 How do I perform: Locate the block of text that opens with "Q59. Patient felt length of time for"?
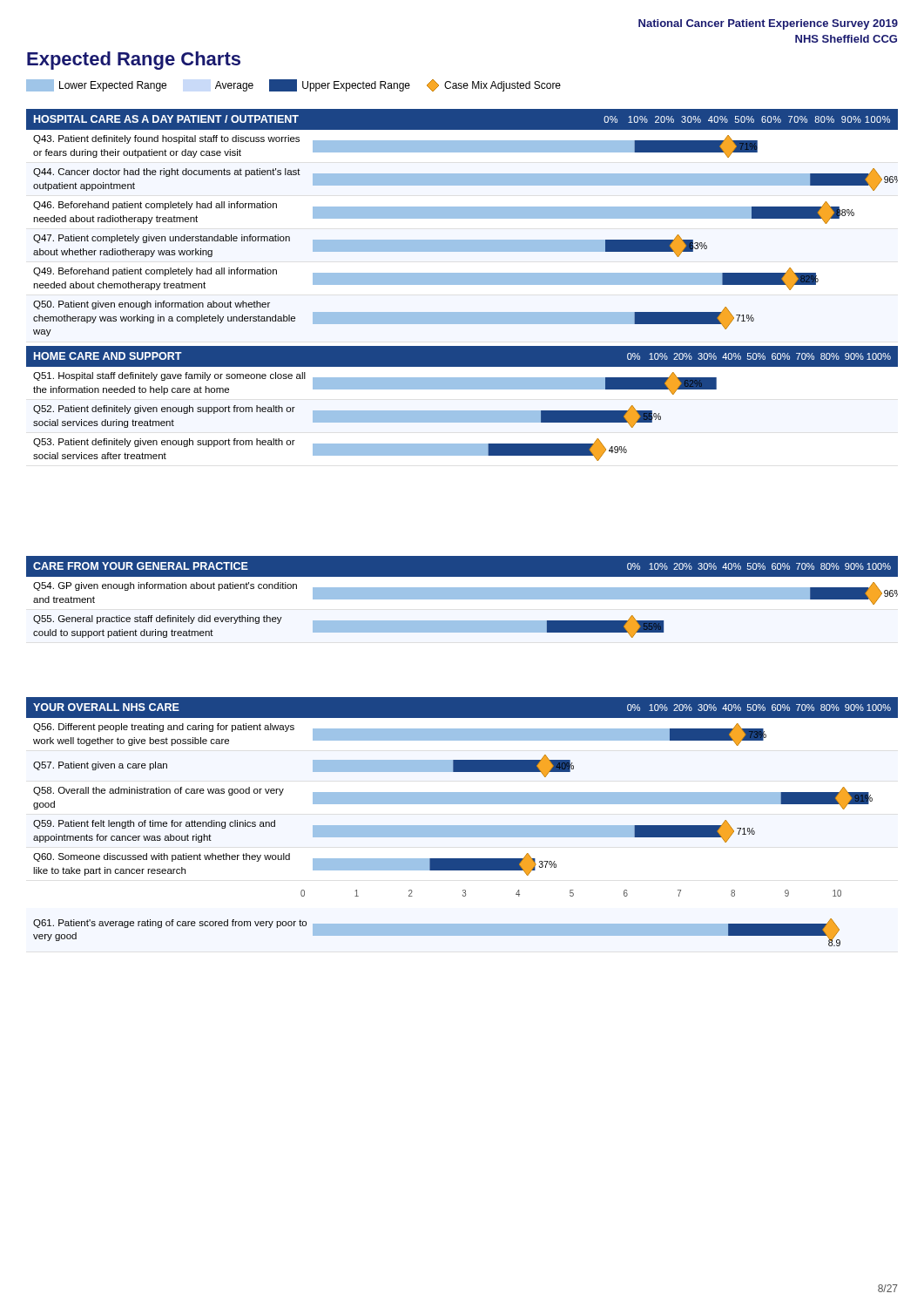tap(462, 831)
